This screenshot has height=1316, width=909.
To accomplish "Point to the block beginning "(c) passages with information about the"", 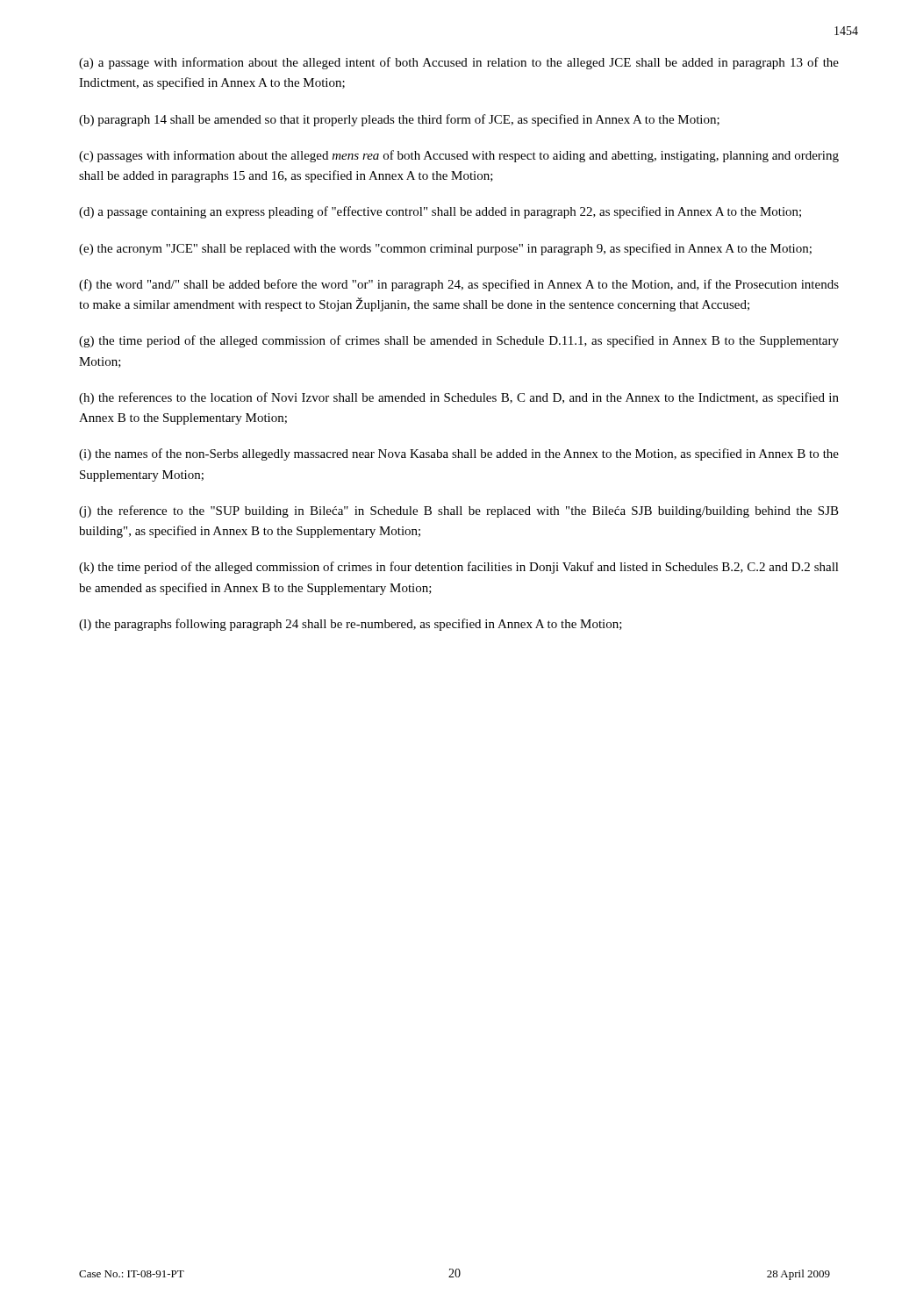I will pyautogui.click(x=459, y=165).
